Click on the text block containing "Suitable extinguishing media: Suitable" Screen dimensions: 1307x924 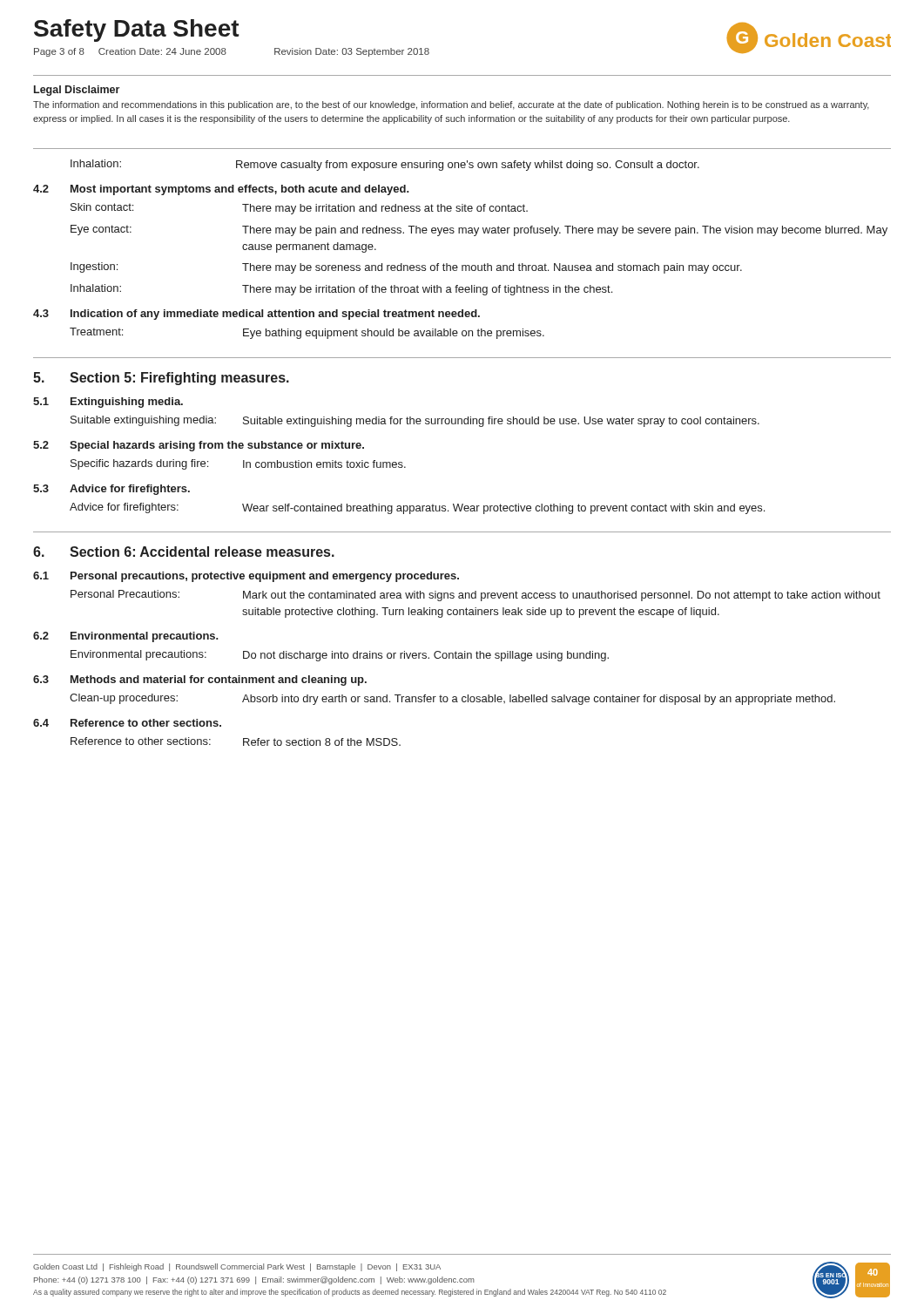click(462, 421)
